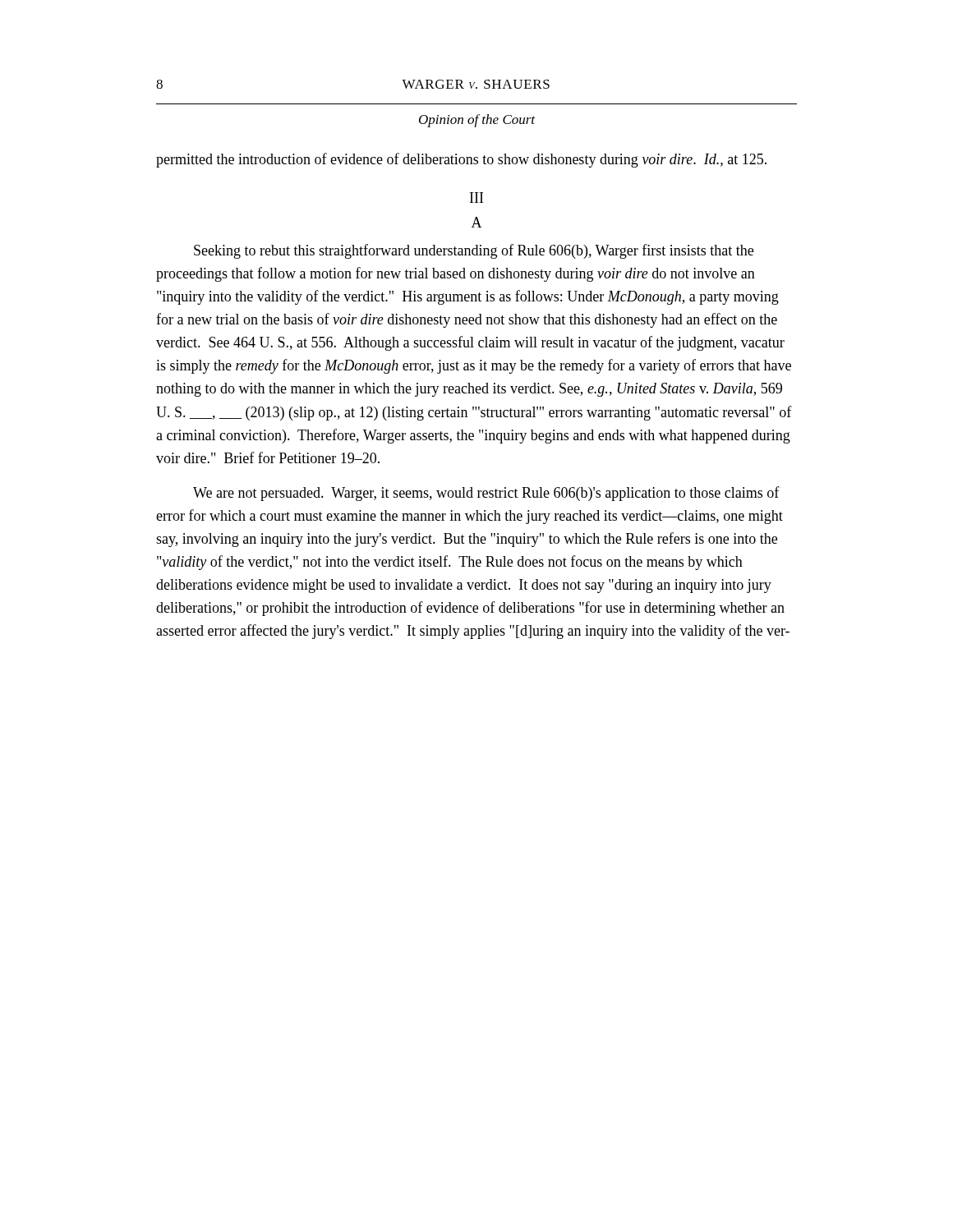Click on the text starting "We are not persuaded. Warger, it"
The width and height of the screenshot is (953, 1232).
(x=473, y=562)
